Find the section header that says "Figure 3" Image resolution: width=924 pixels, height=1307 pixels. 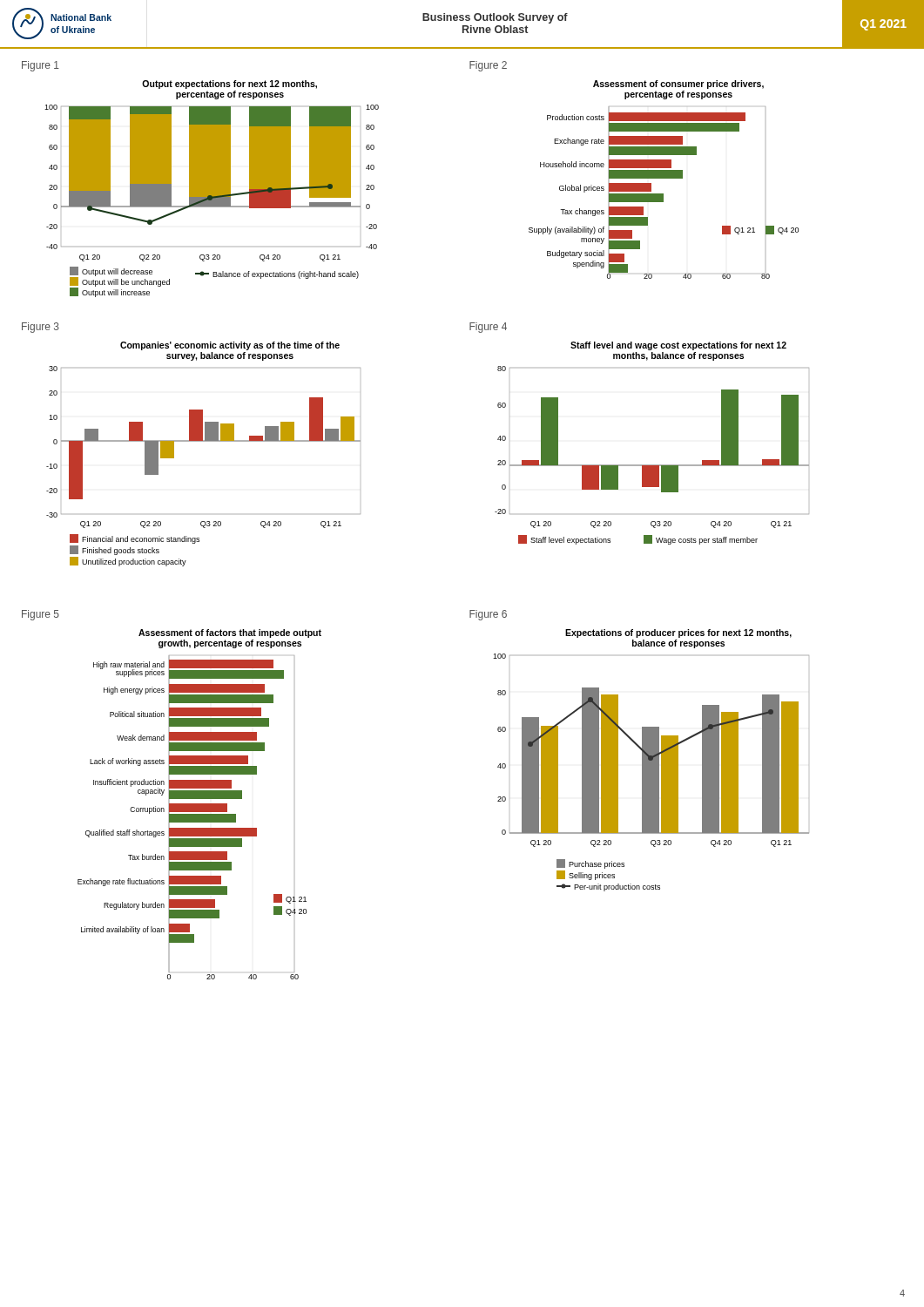click(x=40, y=327)
